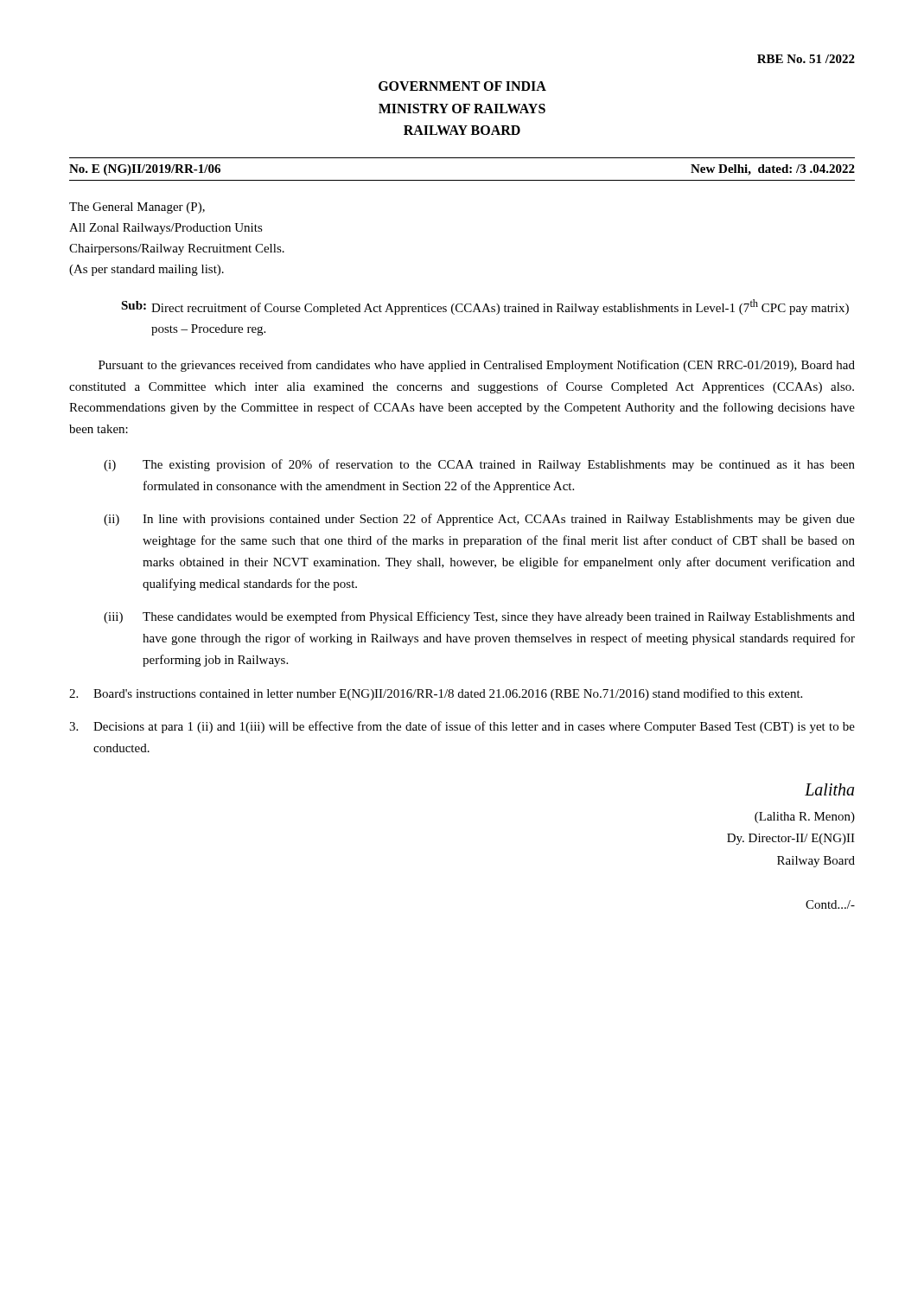Find the text block that says "Decisions at para"
The width and height of the screenshot is (924, 1297).
pyautogui.click(x=462, y=738)
